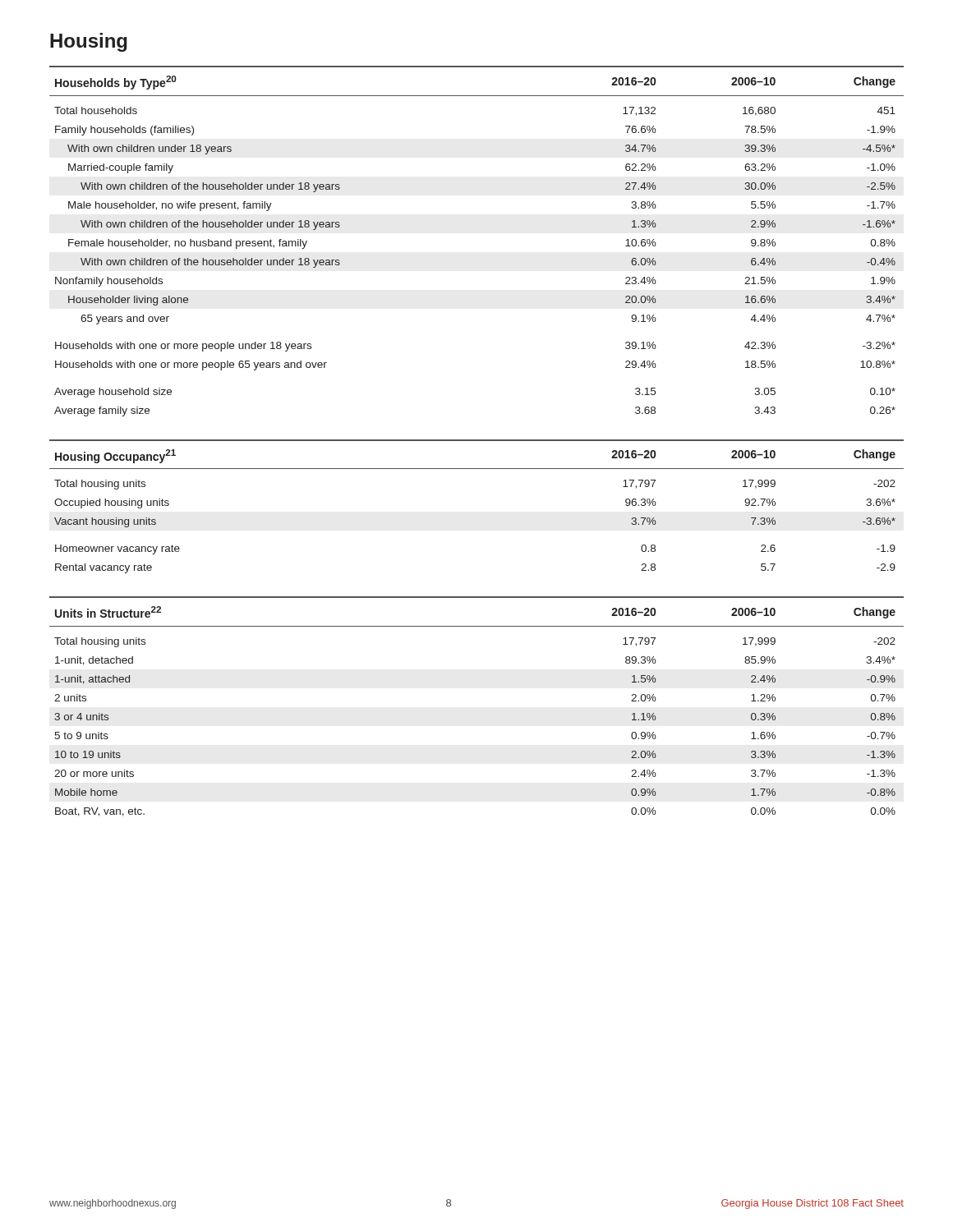
Task: Locate the table with the text "Occupied housing units"
Action: 476,508
